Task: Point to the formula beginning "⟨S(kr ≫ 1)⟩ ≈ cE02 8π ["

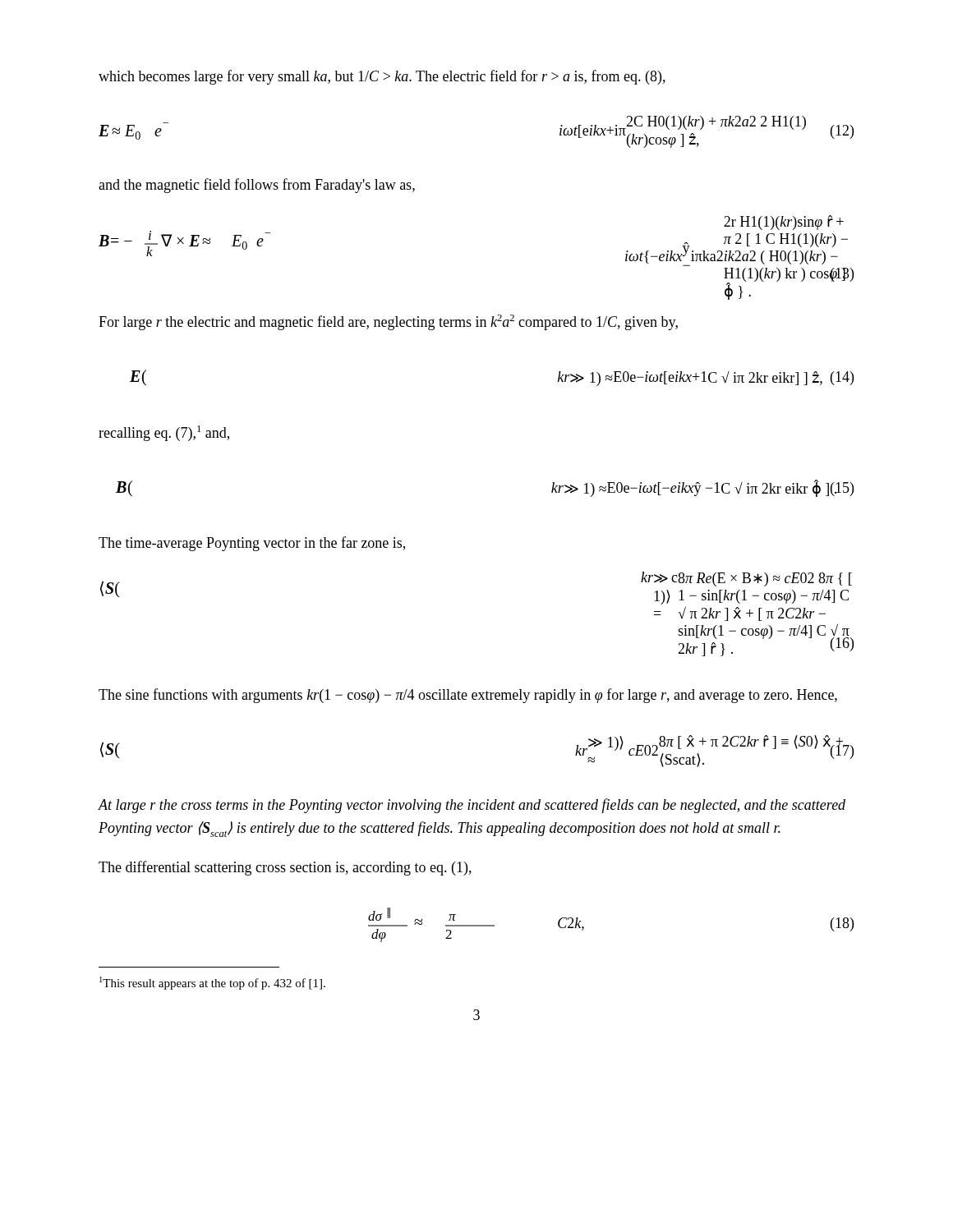Action: 116,751
